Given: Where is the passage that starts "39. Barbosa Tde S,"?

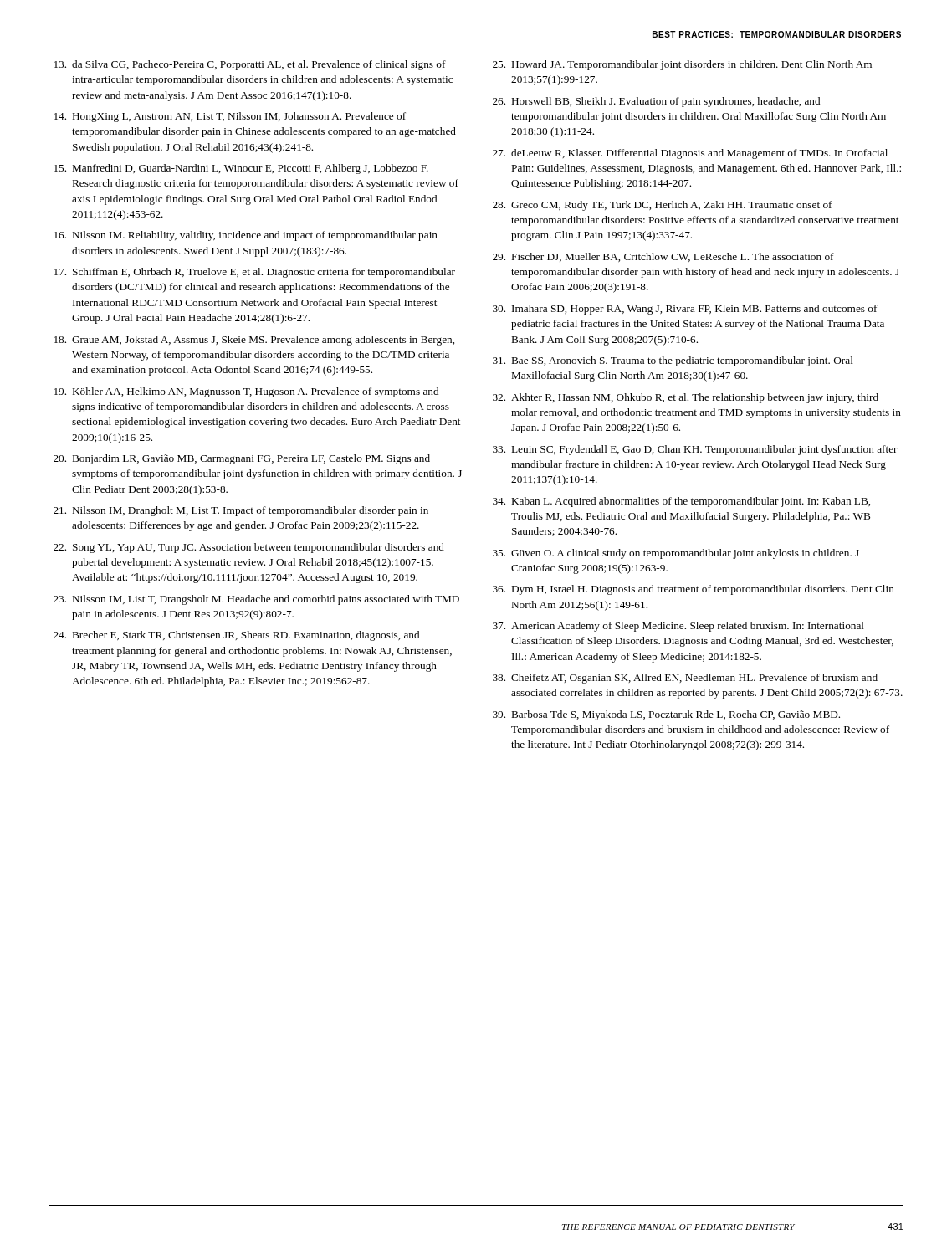Looking at the screenshot, I should [696, 730].
